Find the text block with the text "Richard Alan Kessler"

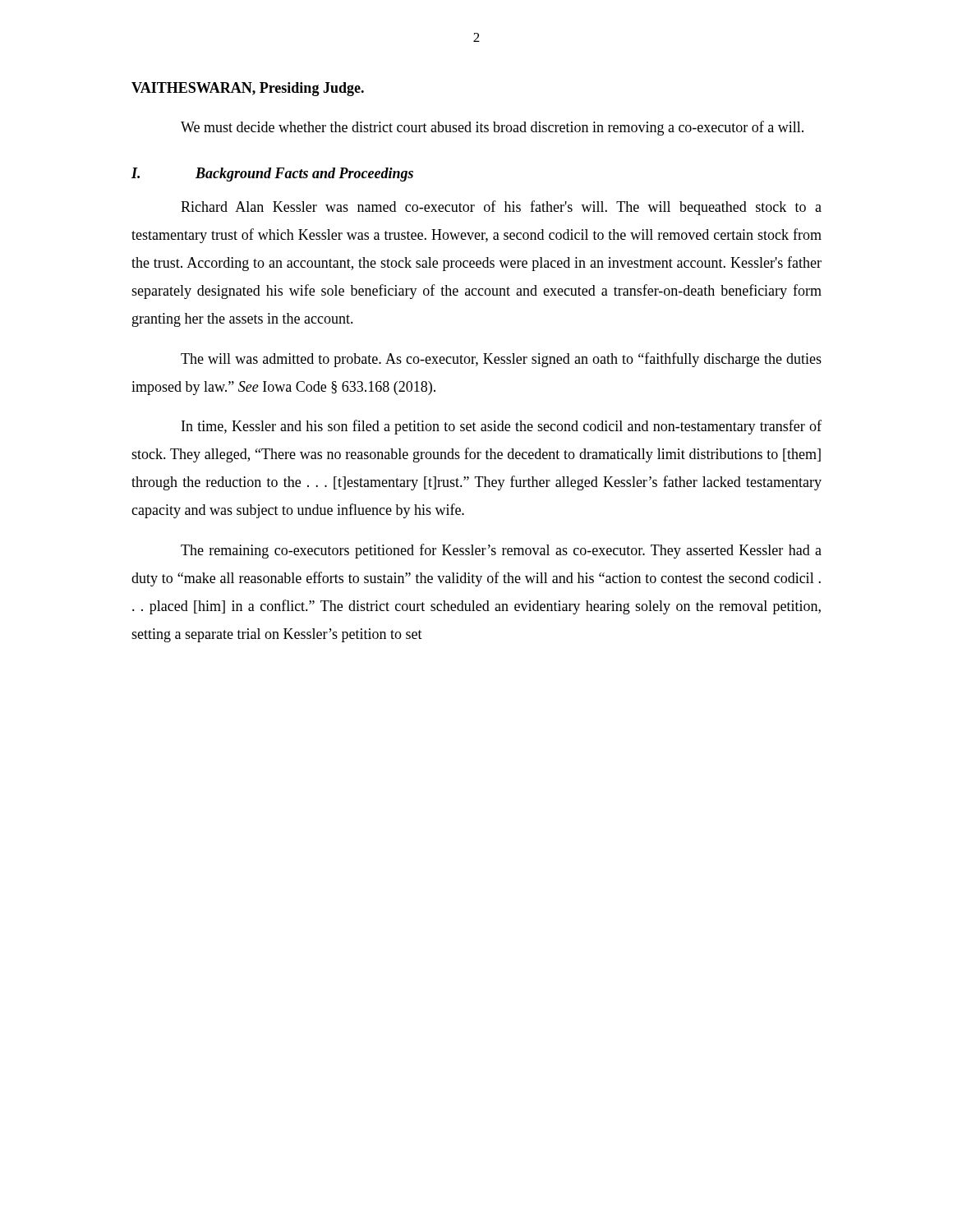(x=476, y=263)
